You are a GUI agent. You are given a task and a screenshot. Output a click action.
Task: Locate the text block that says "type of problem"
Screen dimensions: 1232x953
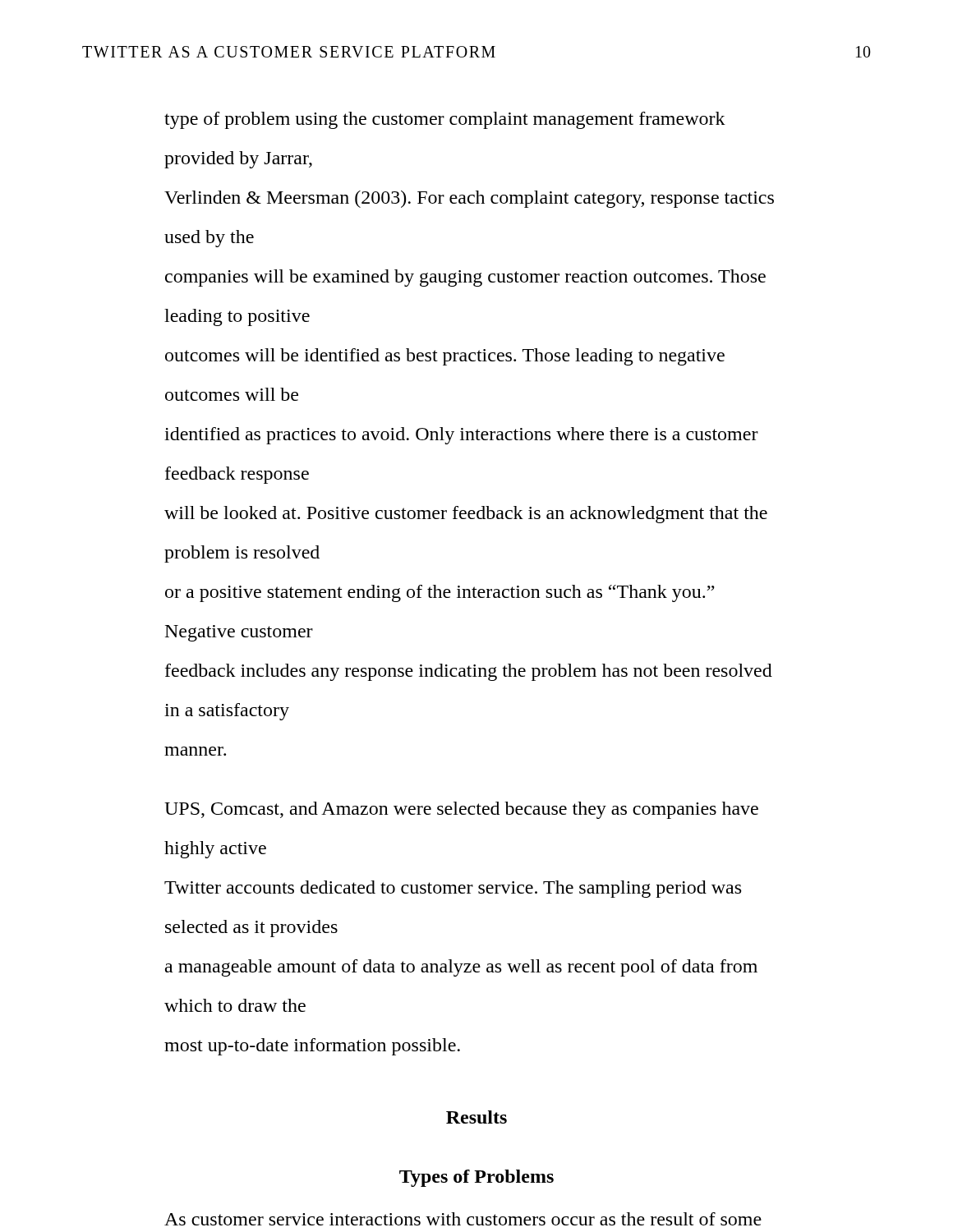(476, 434)
